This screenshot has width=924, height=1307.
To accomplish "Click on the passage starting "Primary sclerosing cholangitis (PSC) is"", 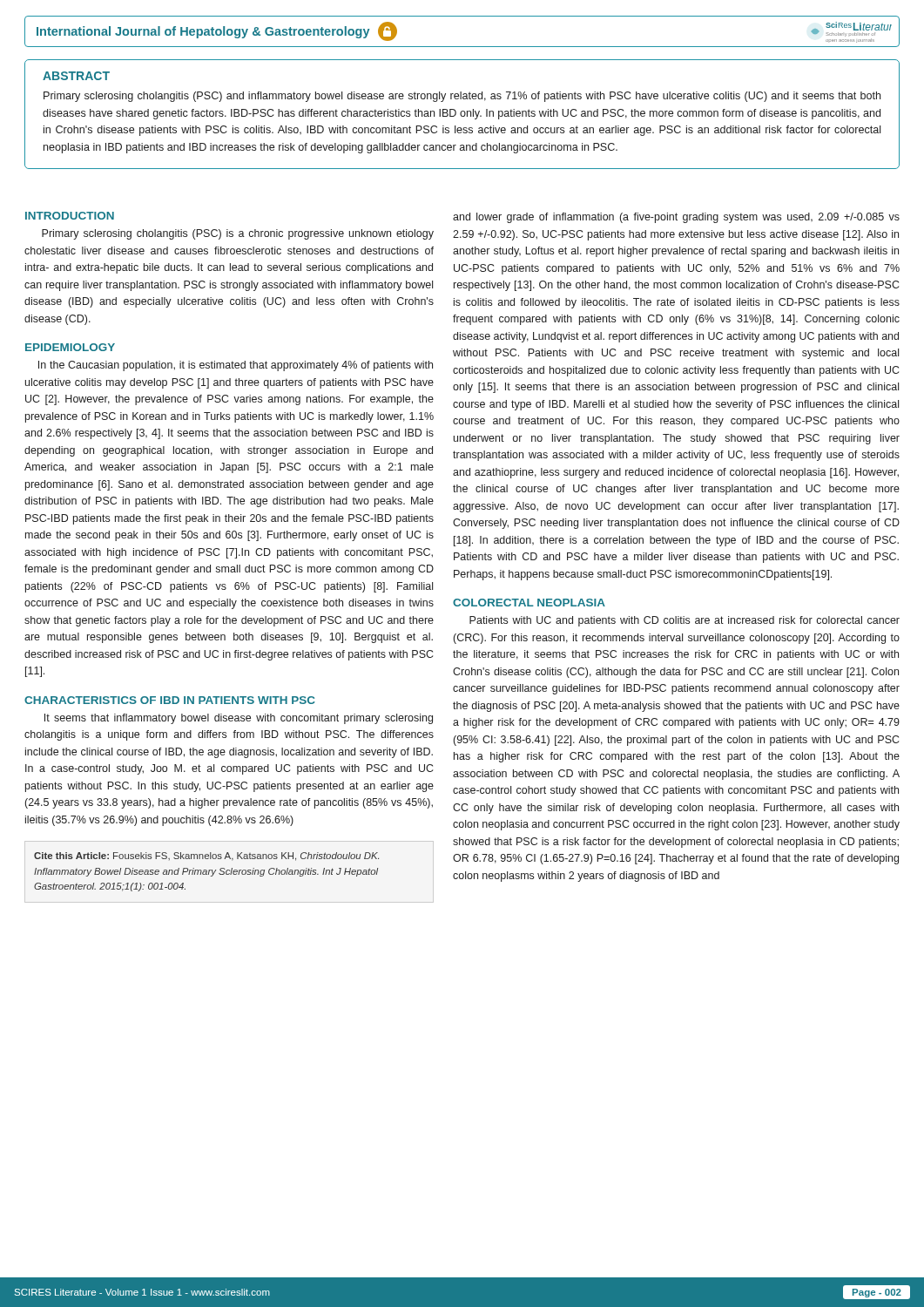I will (229, 276).
